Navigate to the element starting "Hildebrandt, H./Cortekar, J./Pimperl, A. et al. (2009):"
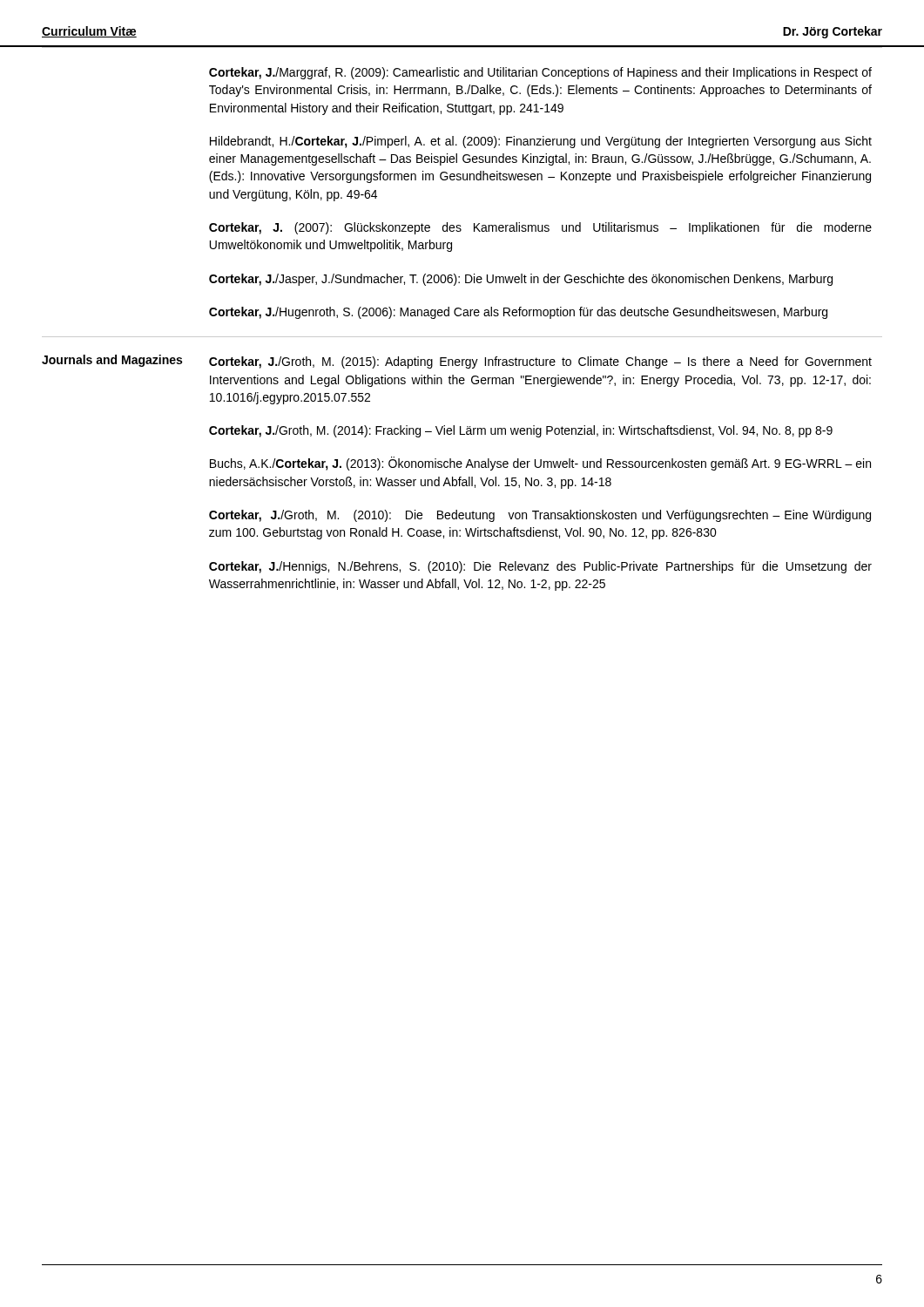Screen dimensions: 1307x924 540,168
